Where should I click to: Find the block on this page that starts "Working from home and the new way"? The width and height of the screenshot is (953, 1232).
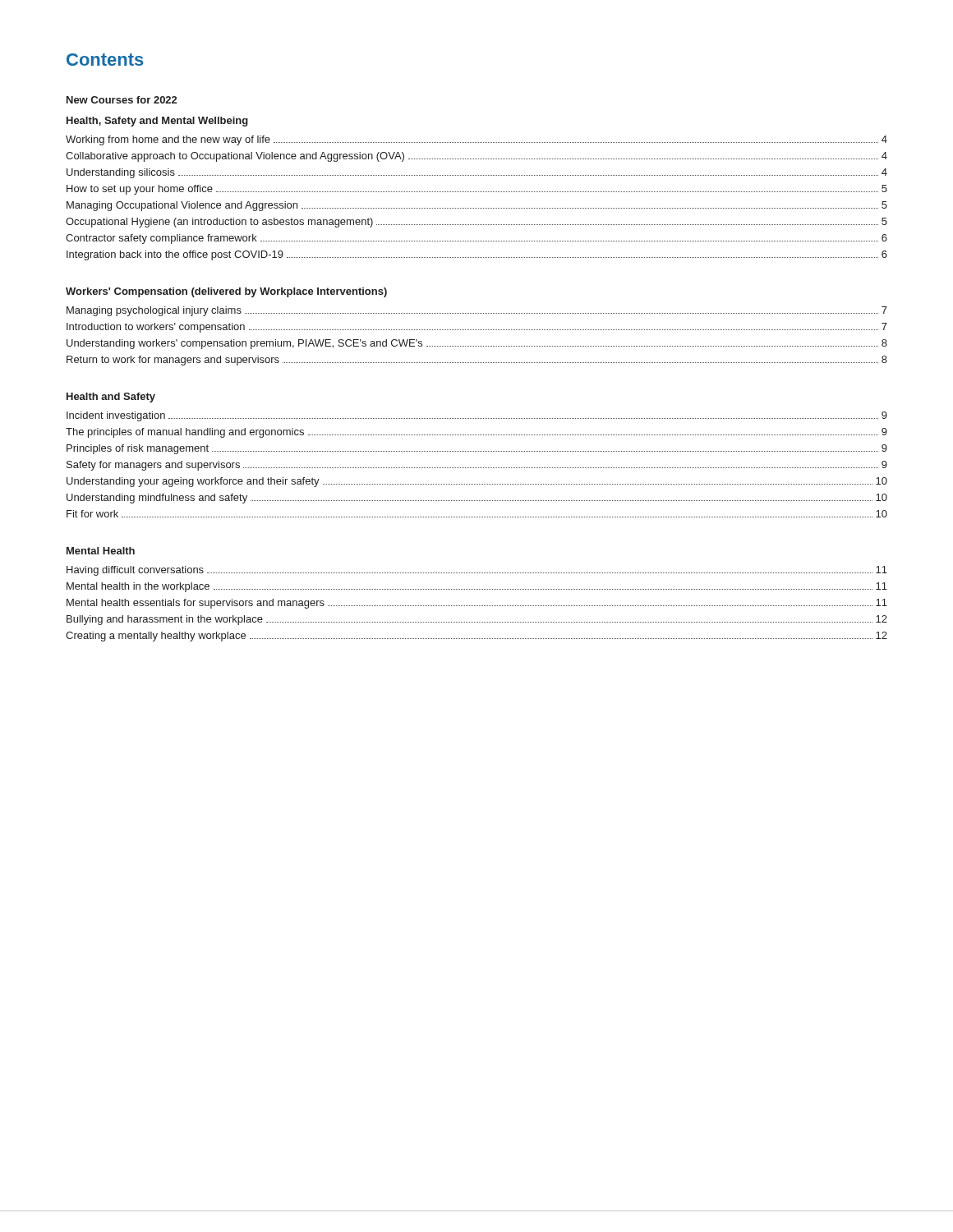point(476,139)
